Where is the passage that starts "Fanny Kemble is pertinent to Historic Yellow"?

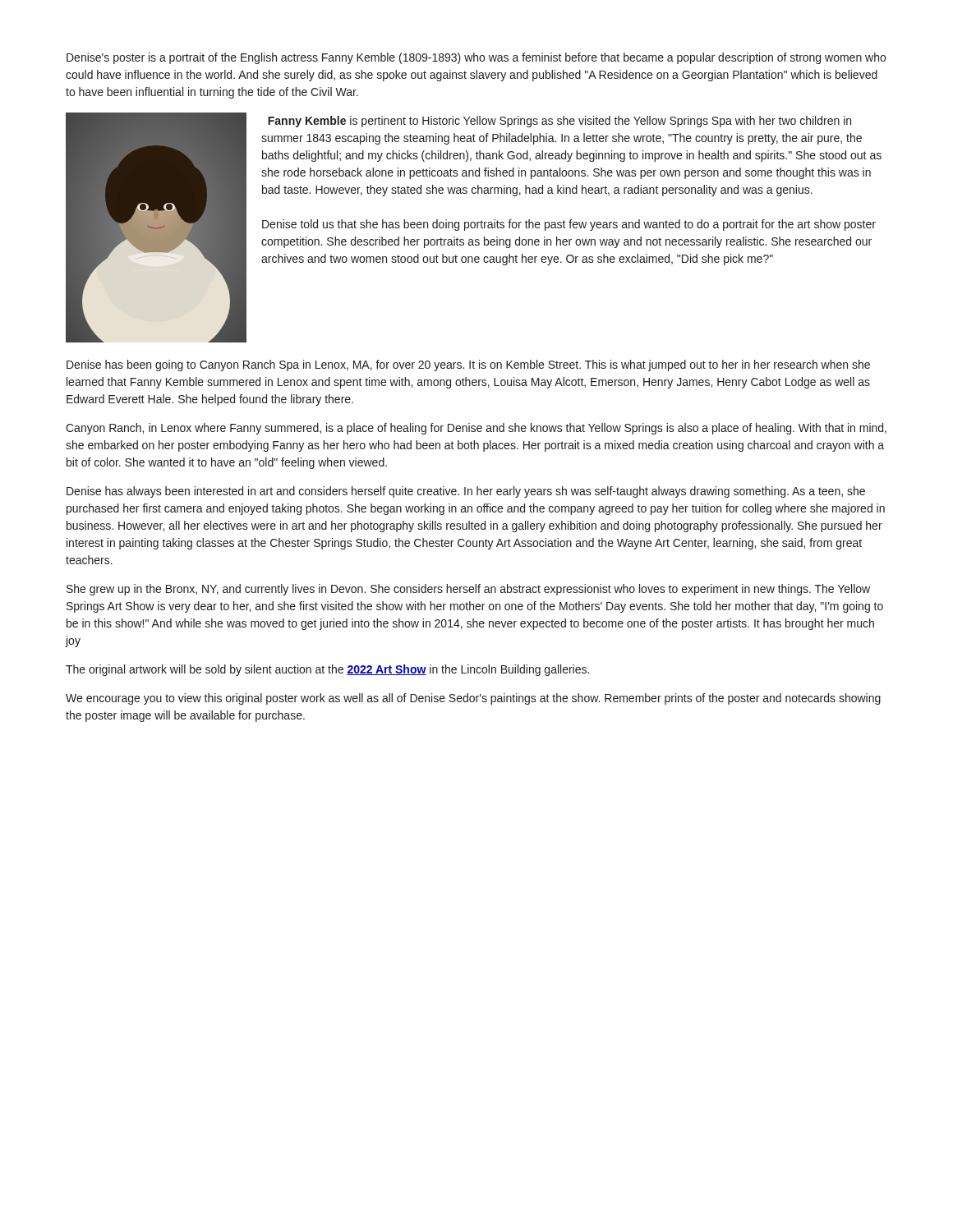[571, 155]
